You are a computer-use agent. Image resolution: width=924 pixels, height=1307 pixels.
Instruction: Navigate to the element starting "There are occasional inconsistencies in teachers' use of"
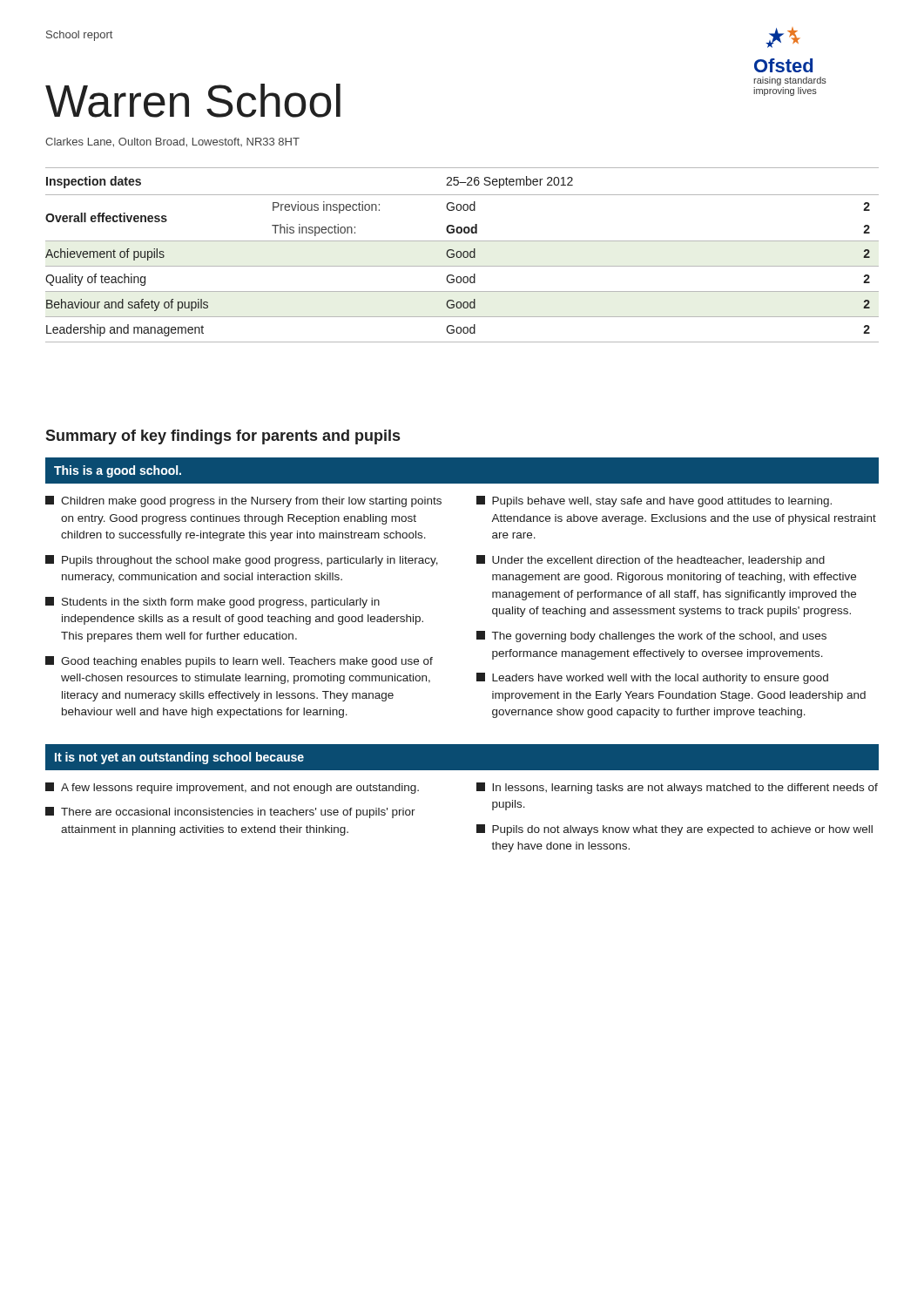(247, 821)
